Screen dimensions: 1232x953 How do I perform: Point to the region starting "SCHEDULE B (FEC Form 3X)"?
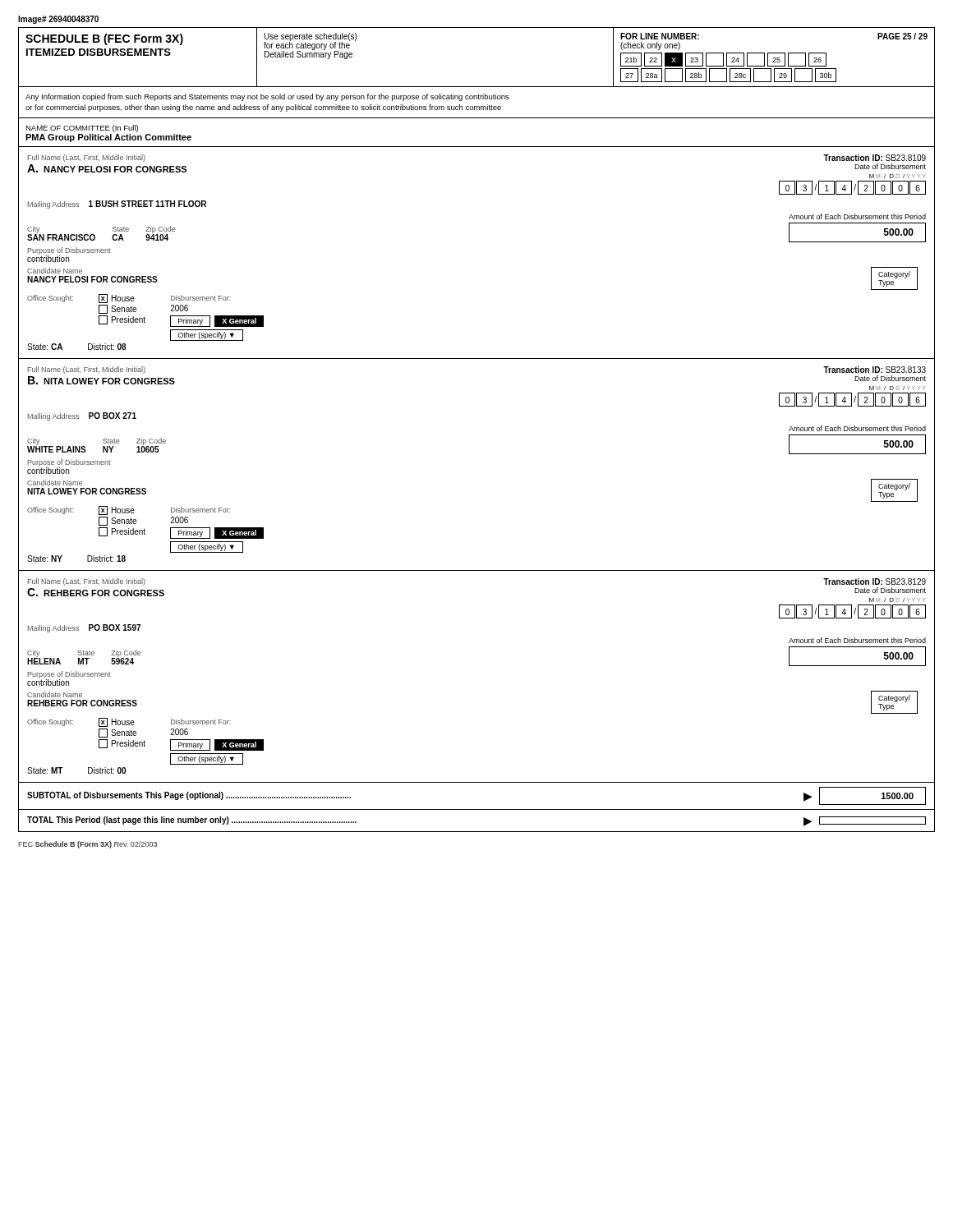coord(104,45)
